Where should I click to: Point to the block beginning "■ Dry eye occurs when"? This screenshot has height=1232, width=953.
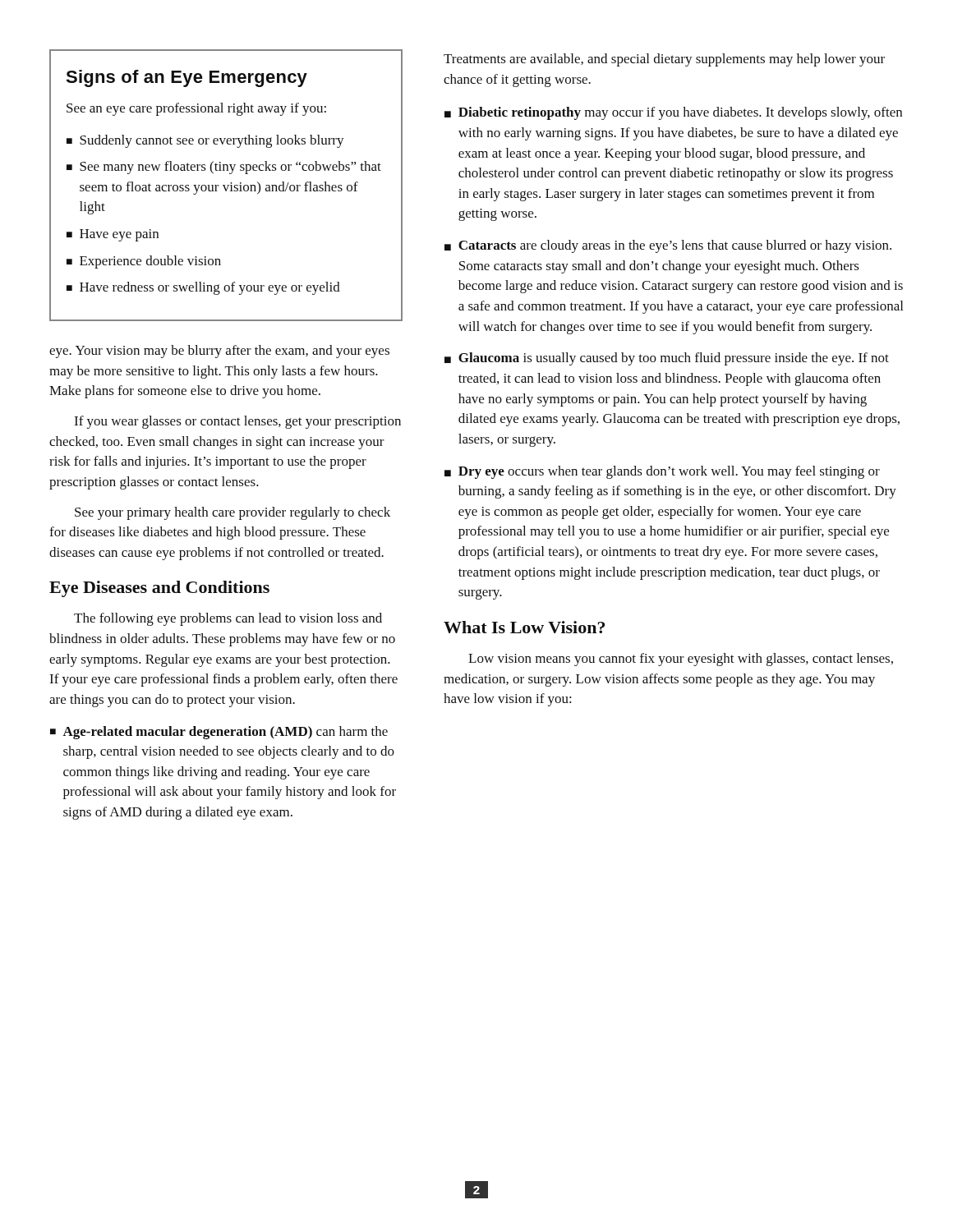674,532
